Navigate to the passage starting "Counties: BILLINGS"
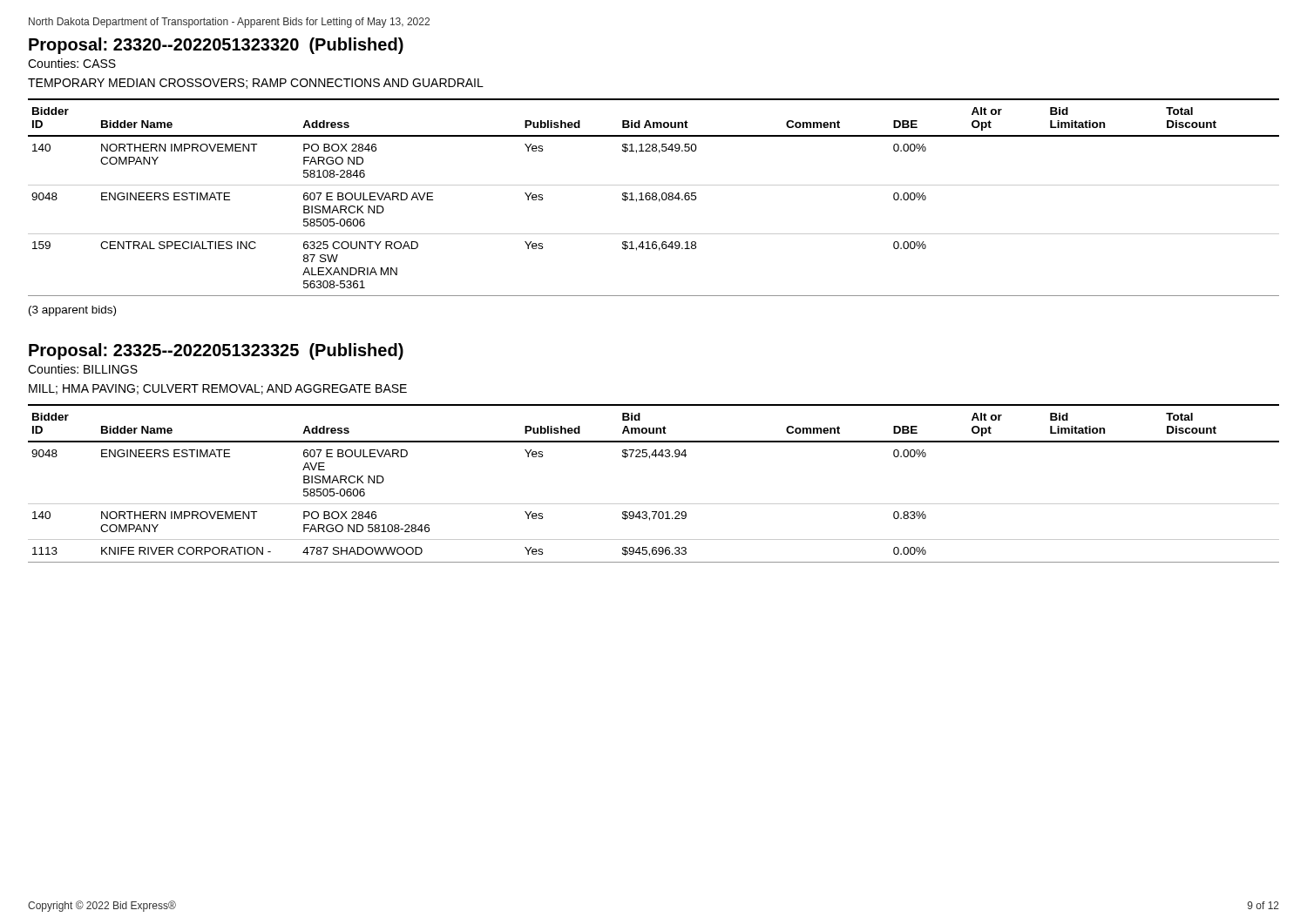The image size is (1307, 924). (83, 369)
